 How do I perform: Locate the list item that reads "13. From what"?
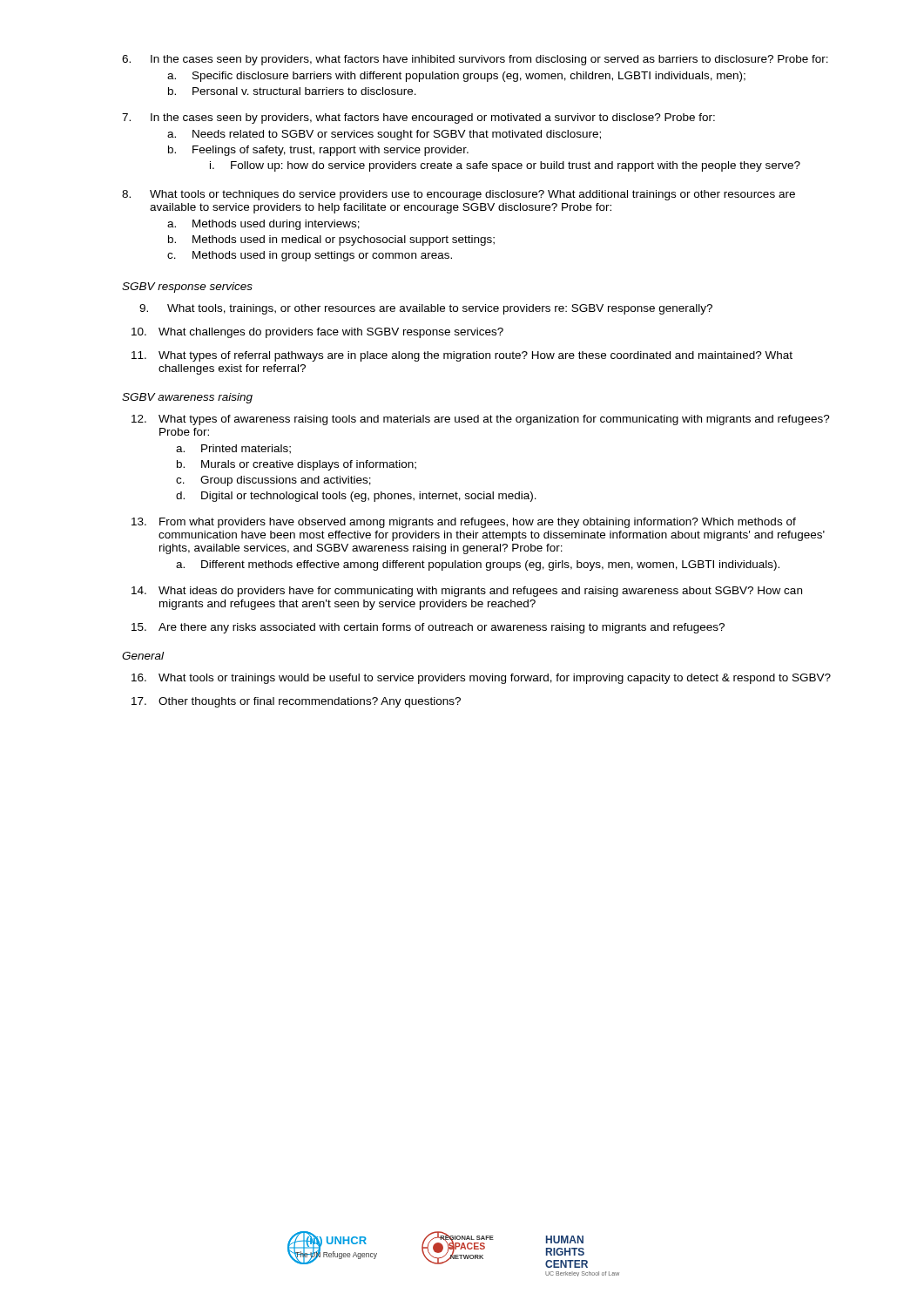coord(484,544)
